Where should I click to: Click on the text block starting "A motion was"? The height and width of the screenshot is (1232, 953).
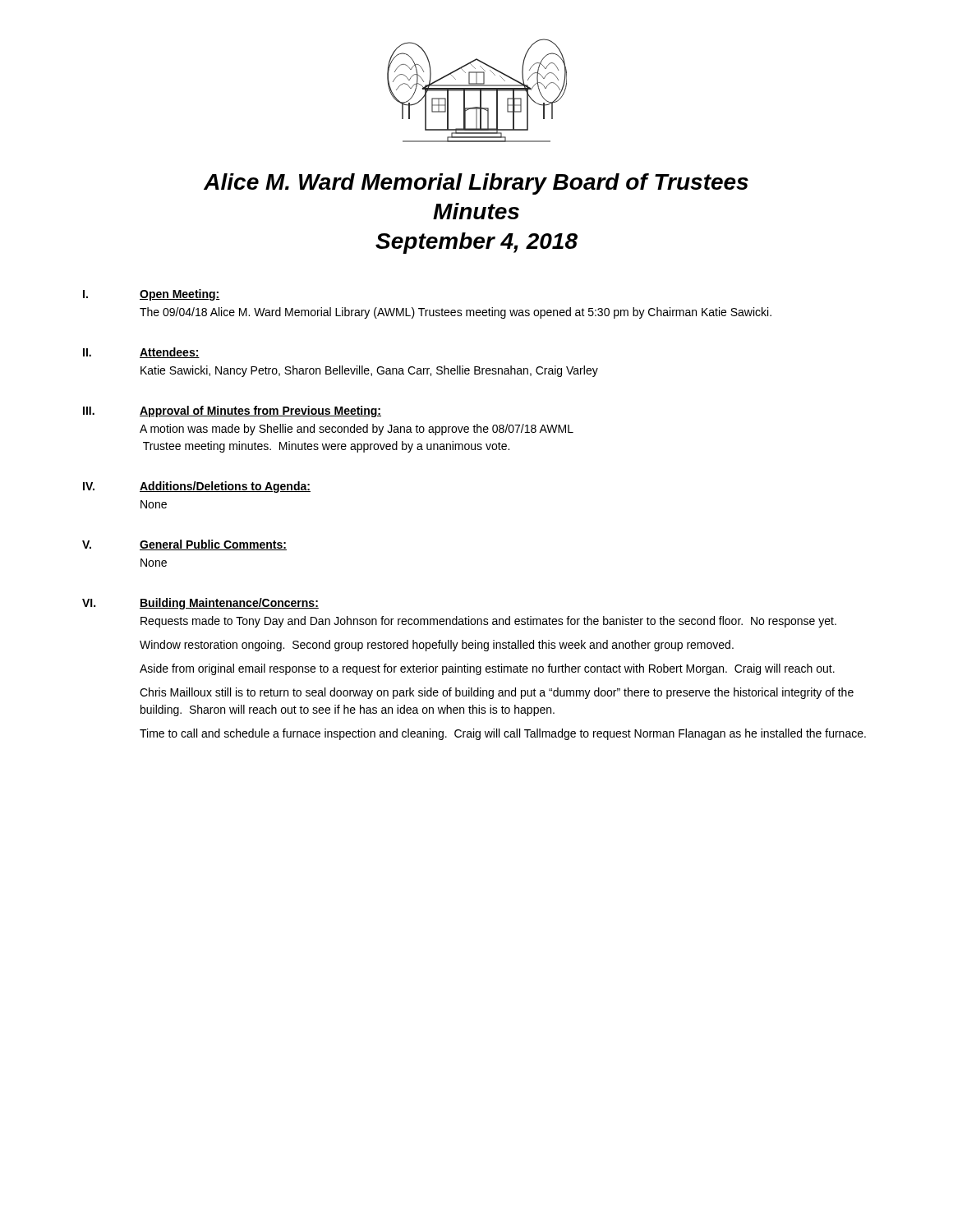coord(357,437)
